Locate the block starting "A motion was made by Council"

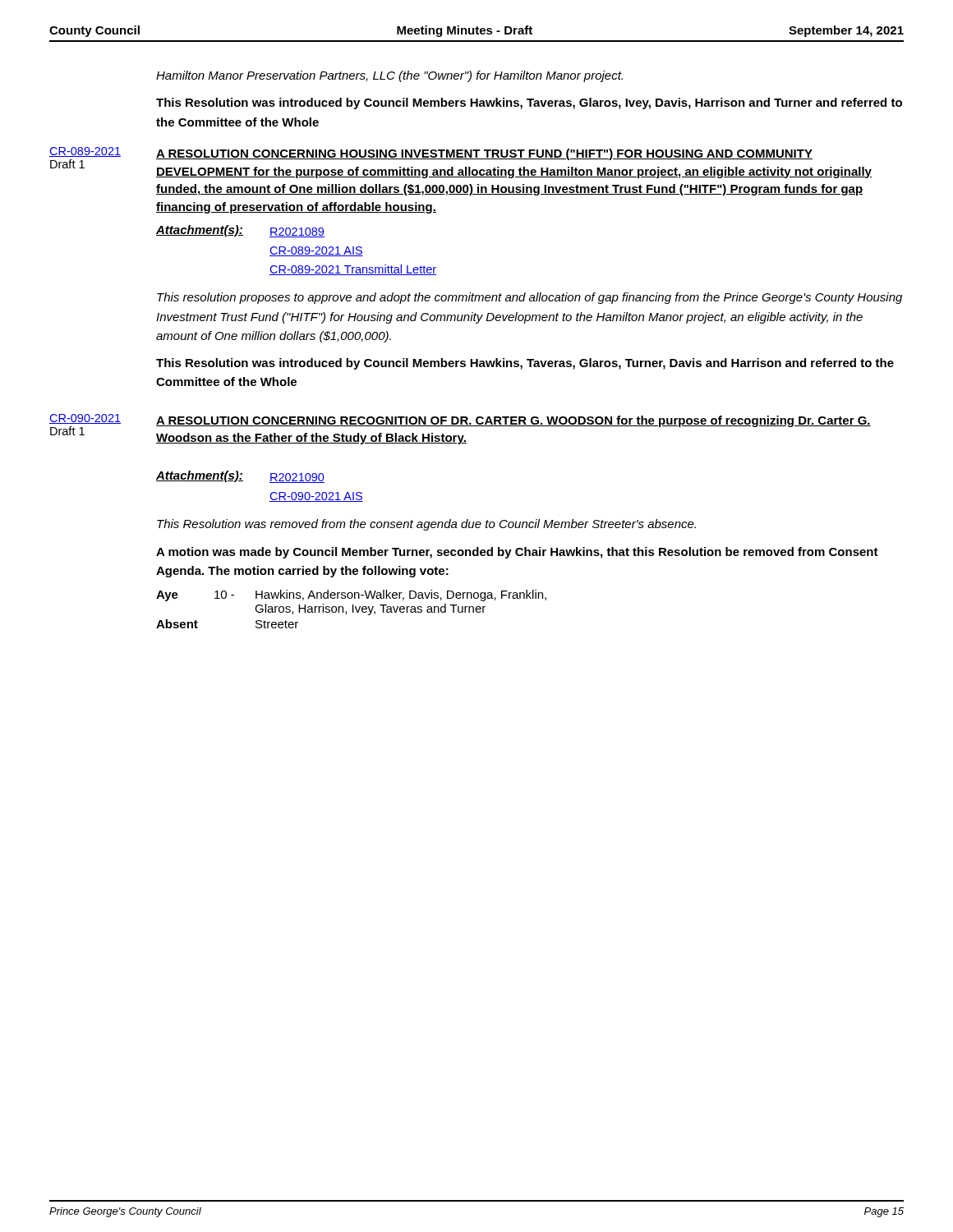pyautogui.click(x=517, y=561)
